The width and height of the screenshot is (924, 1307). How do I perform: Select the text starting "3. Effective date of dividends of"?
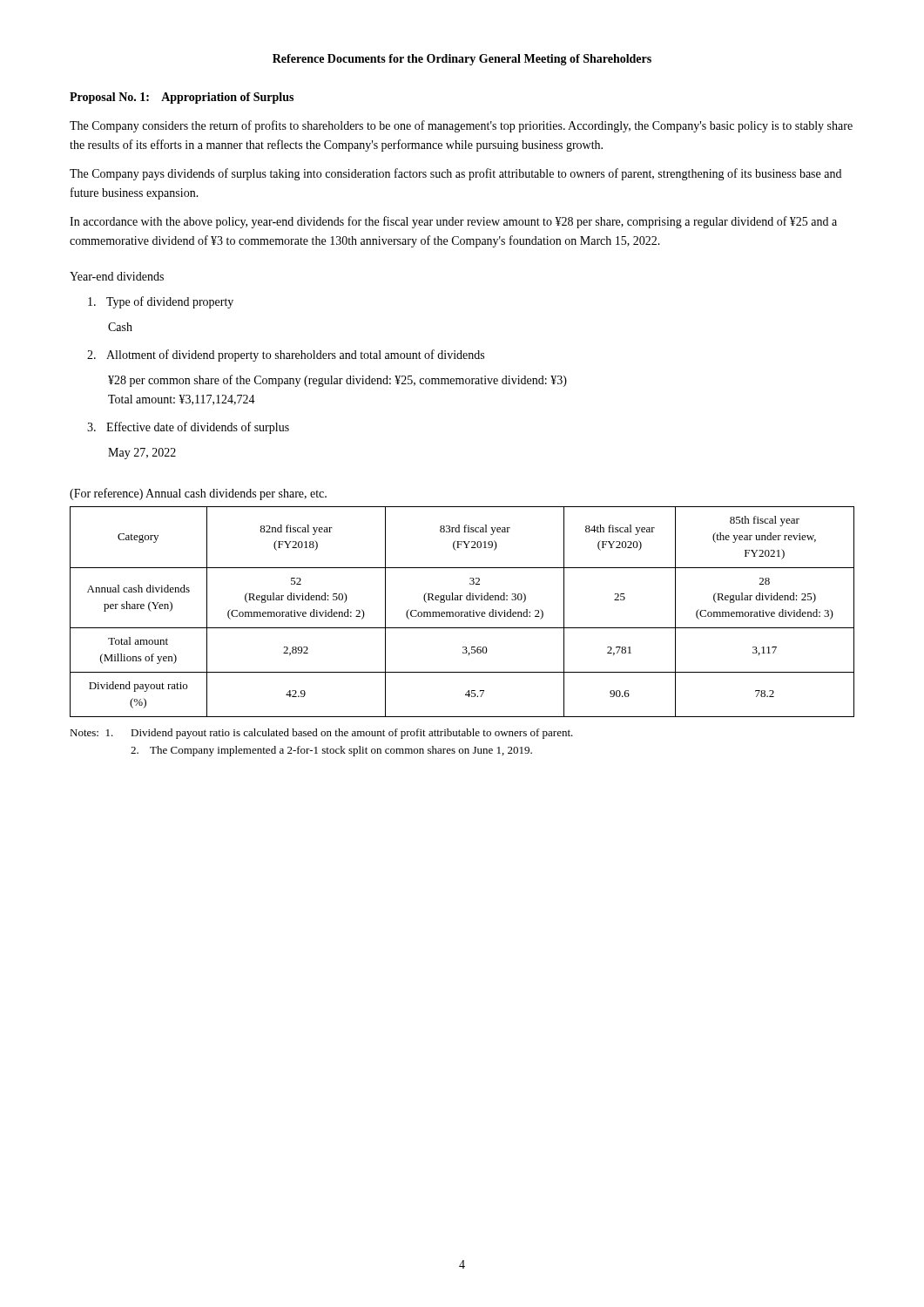tap(188, 428)
